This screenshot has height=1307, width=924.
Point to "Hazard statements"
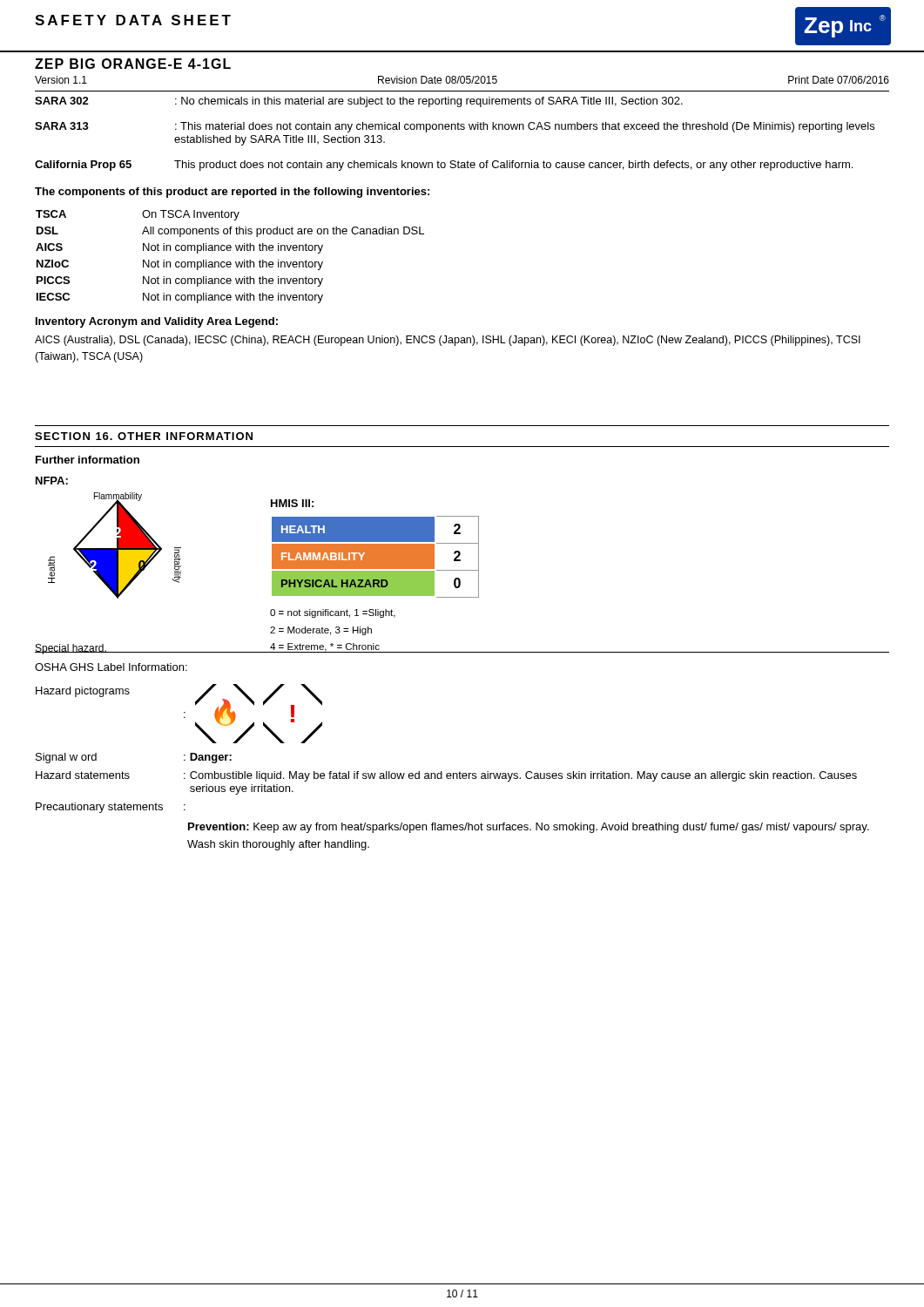click(x=82, y=775)
